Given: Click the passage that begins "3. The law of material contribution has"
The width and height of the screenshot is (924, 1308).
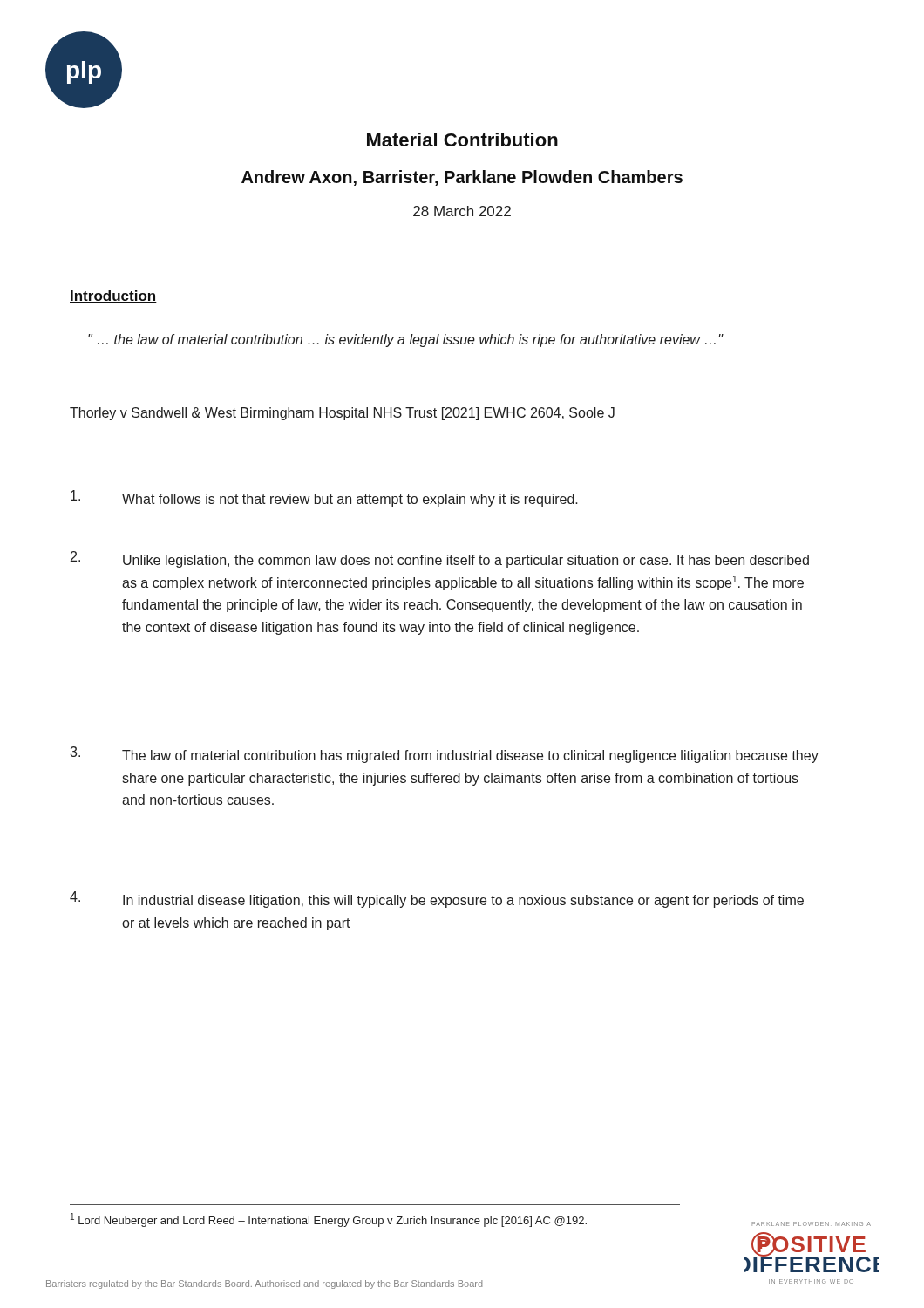Looking at the screenshot, I should tap(445, 778).
